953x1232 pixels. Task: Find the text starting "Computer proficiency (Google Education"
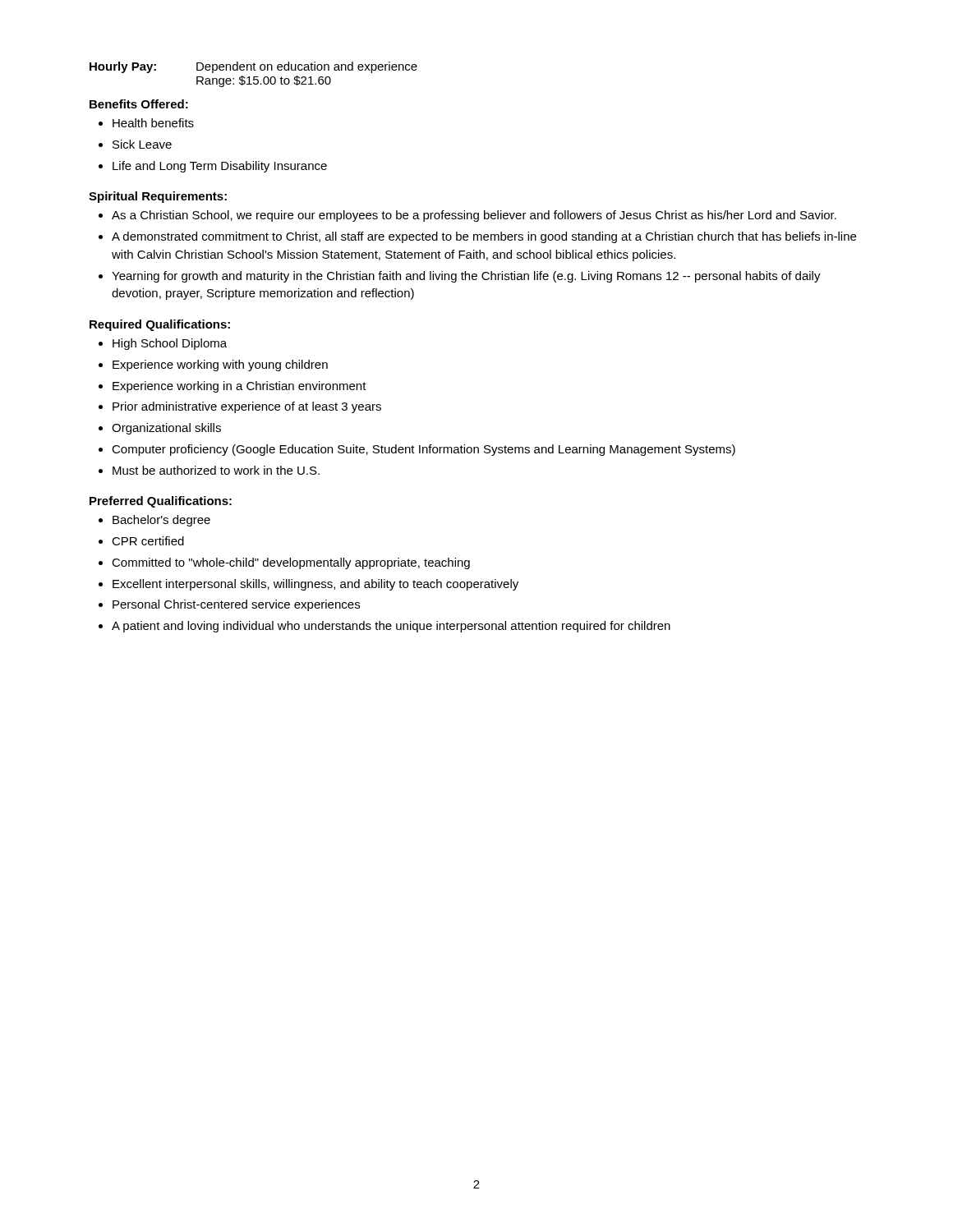click(424, 449)
